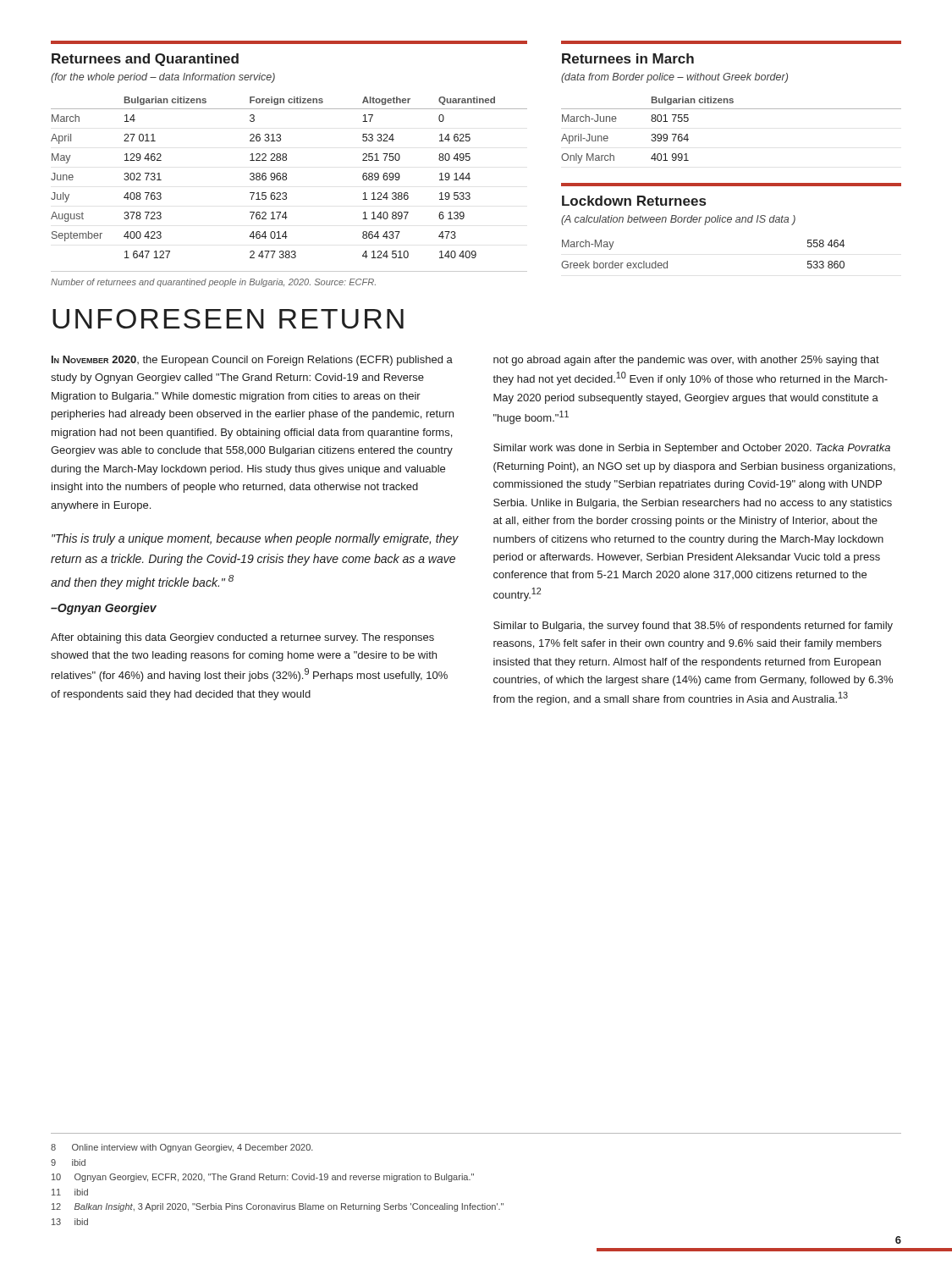Navigate to the block starting "10 Ognyan Georgiev, ECFR, 2020, "The"
Screen dimensions: 1270x952
(x=263, y=1177)
